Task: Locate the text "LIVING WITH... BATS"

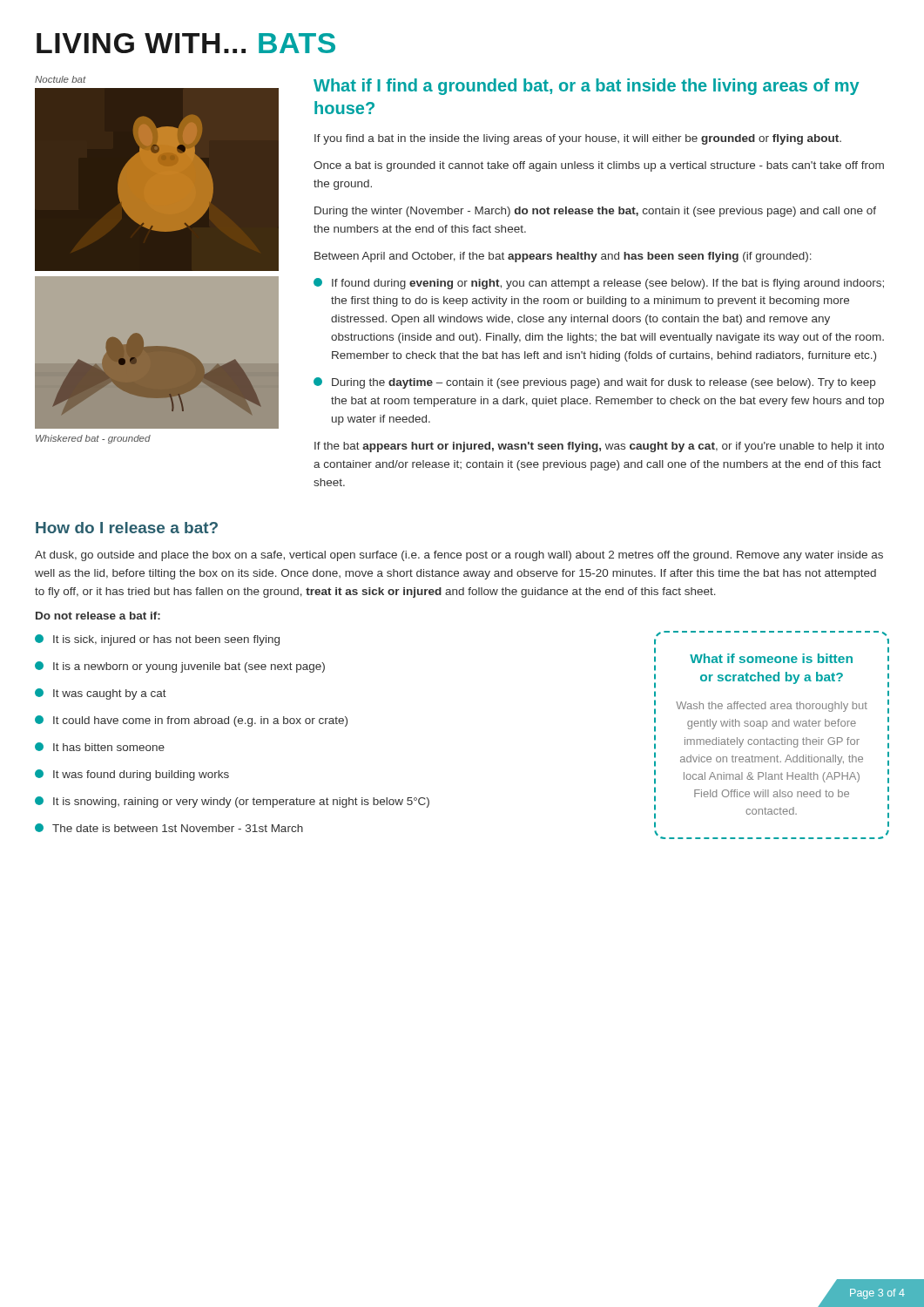Action: (x=186, y=43)
